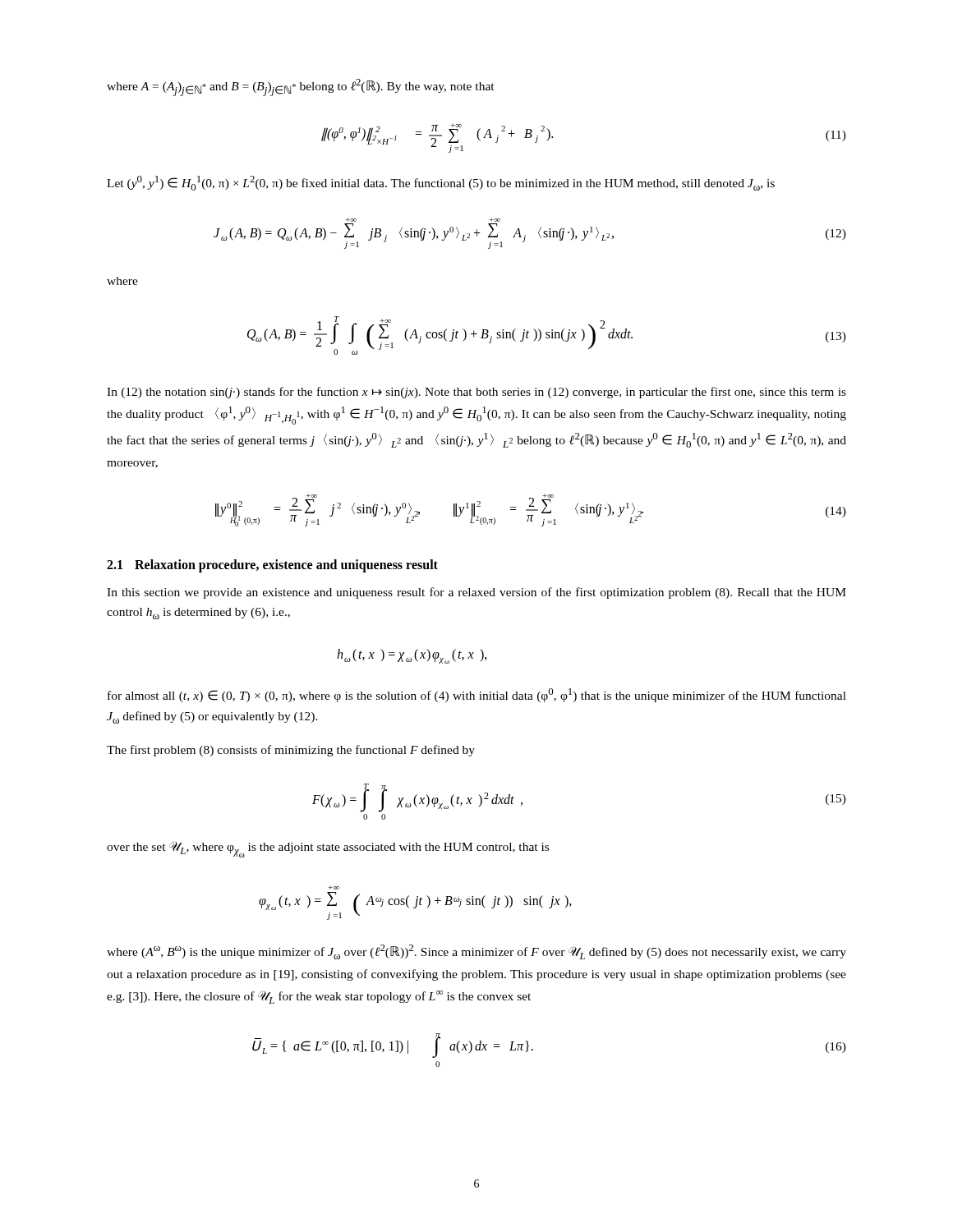This screenshot has height=1232, width=953.
Task: Point to the text starting "The first problem (8) consists of"
Action: 291,749
